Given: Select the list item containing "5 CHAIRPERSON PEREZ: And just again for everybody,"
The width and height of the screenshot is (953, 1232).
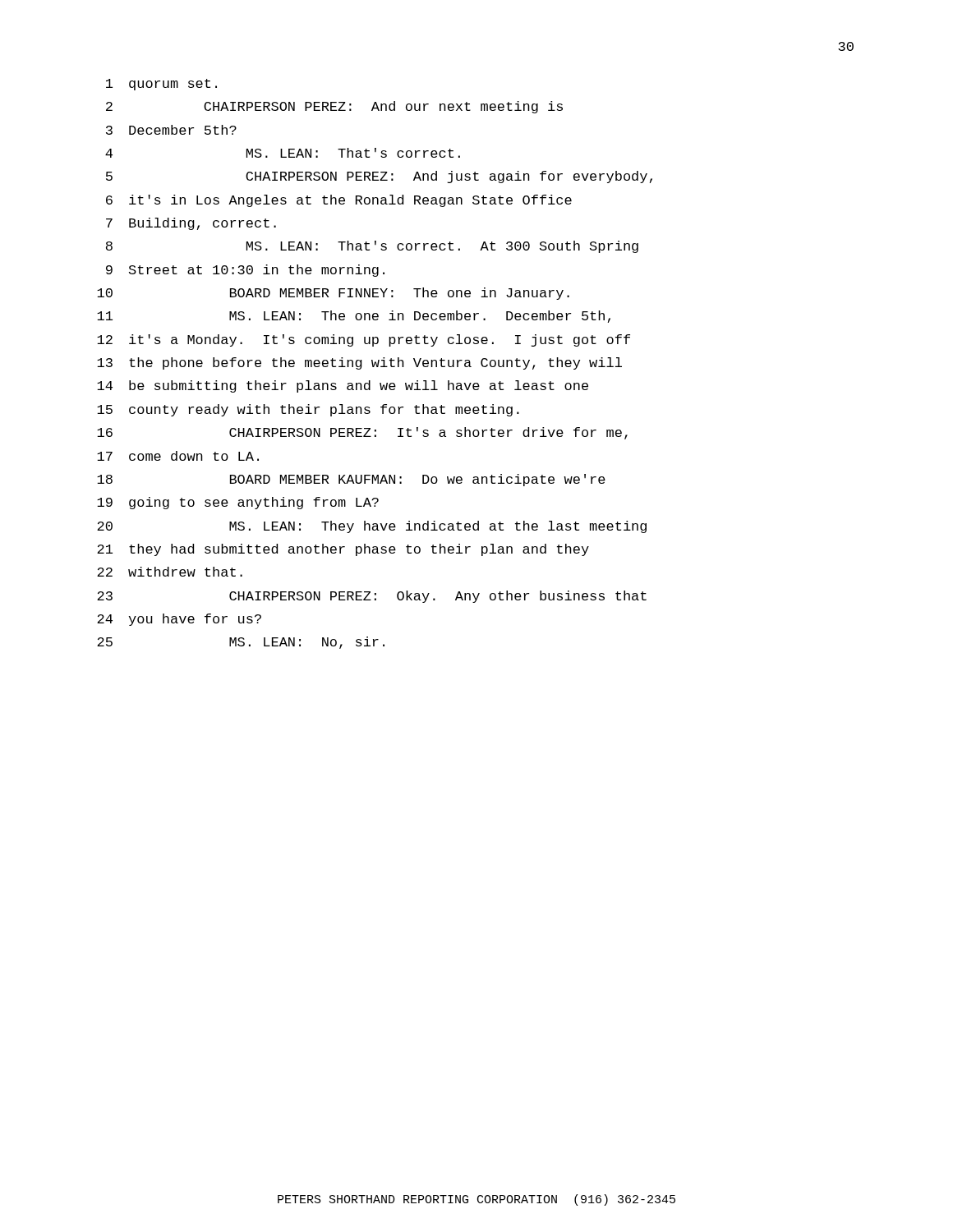Looking at the screenshot, I should click(x=476, y=178).
